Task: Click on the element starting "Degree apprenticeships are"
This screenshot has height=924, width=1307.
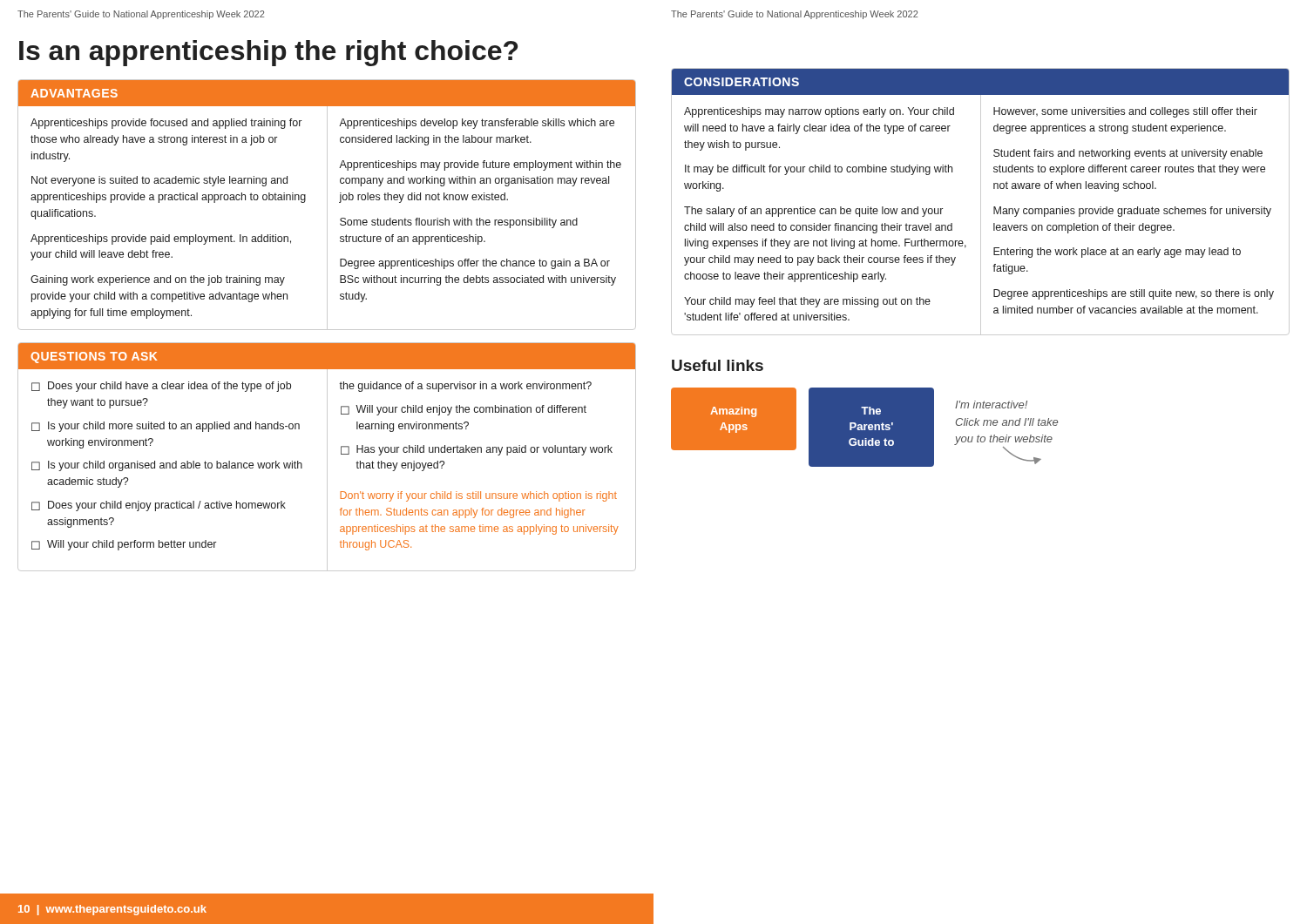Action: [1133, 301]
